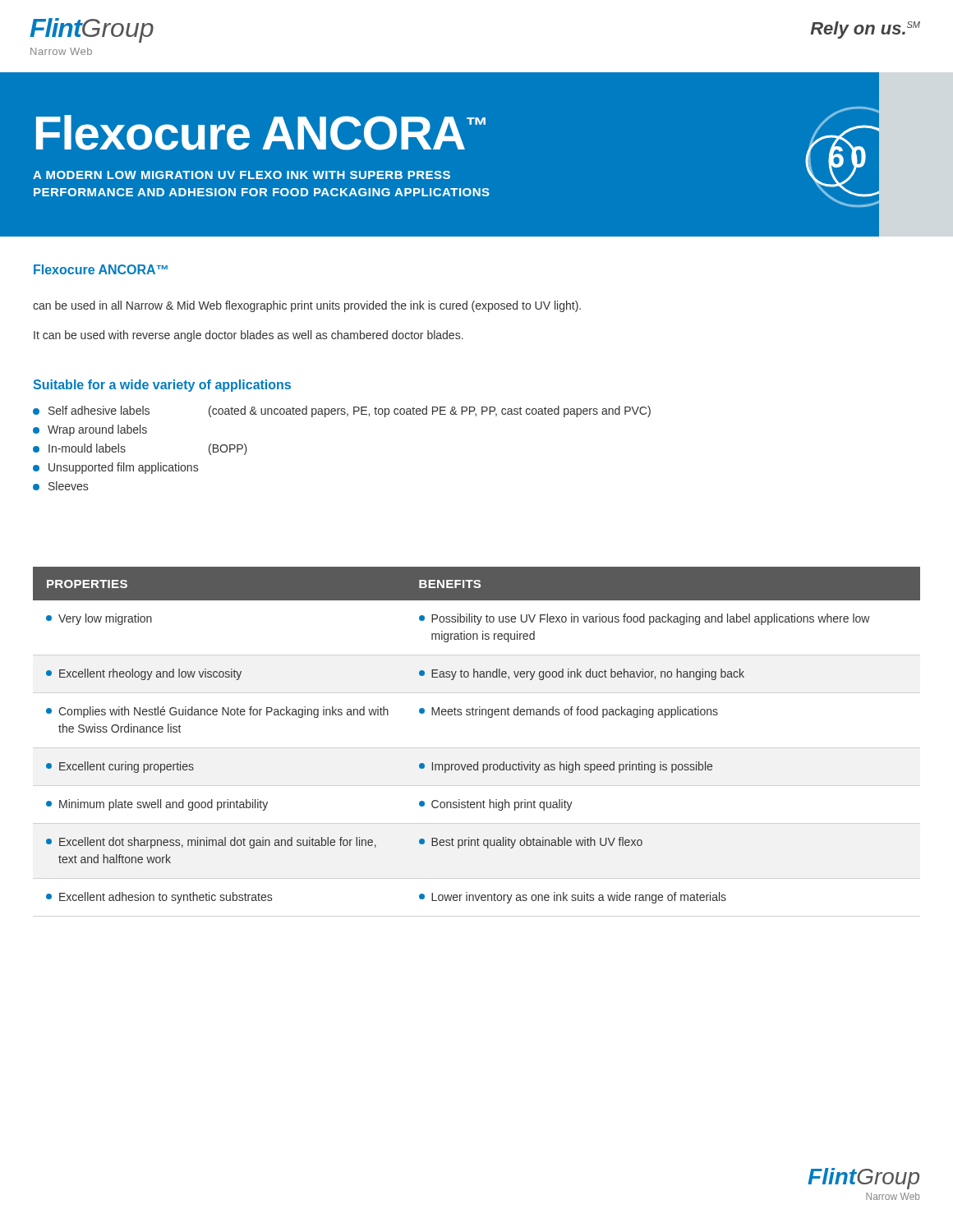This screenshot has height=1232, width=953.
Task: Click on the list item containing "Self adhesive labels(coated"
Action: pos(342,411)
